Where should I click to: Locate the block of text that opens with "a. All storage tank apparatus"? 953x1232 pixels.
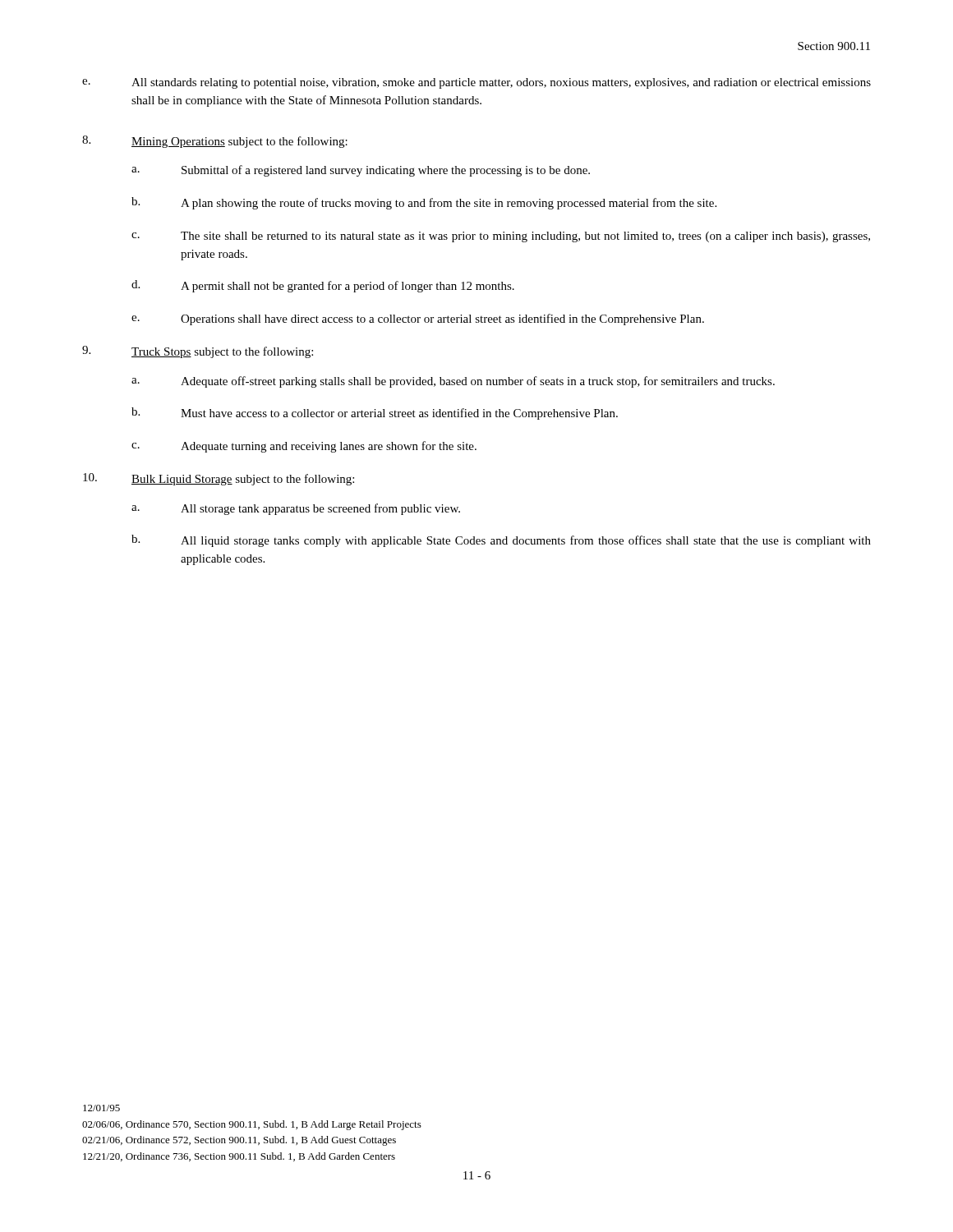[296, 509]
